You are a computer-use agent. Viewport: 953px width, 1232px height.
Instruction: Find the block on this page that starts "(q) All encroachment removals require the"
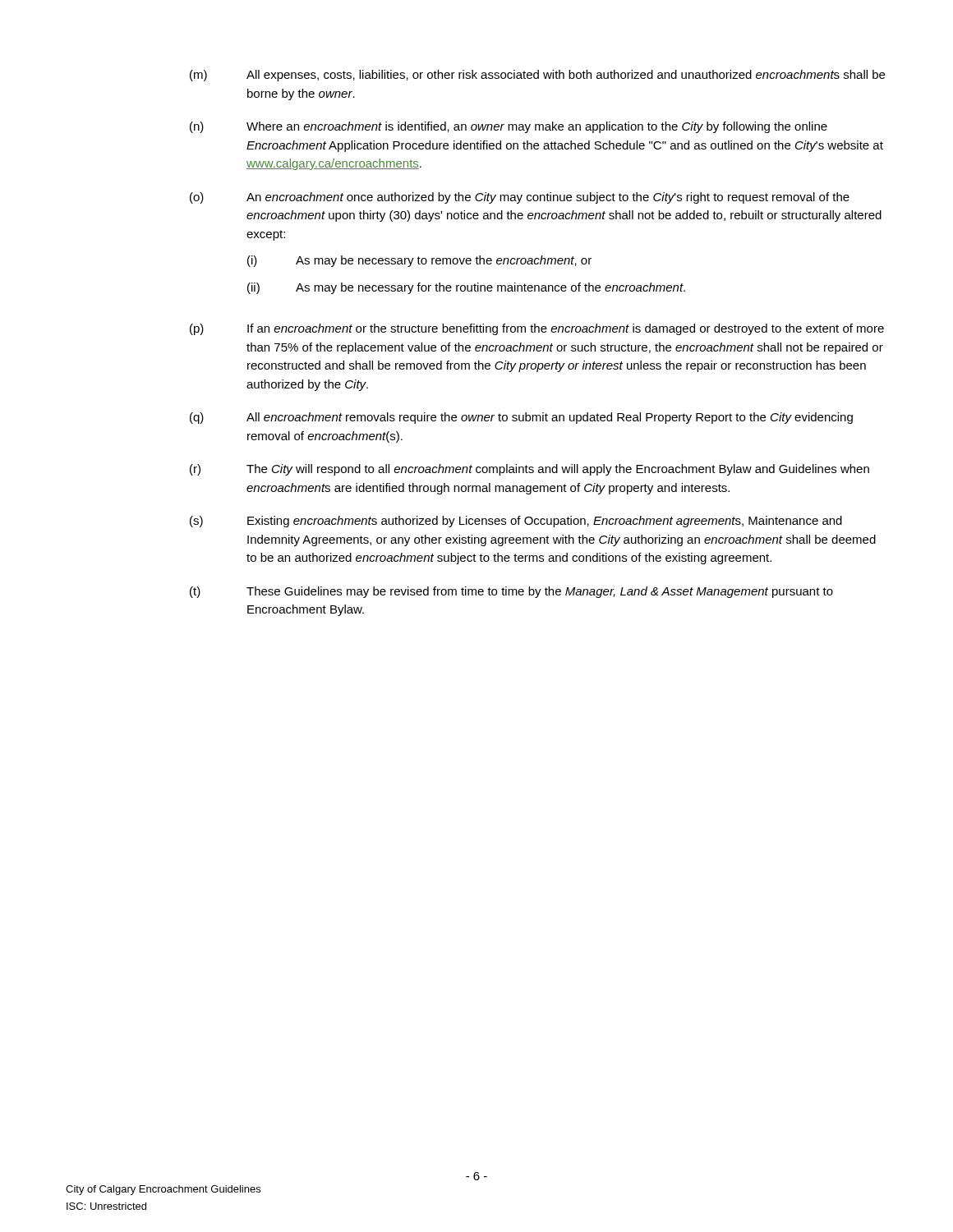coord(538,427)
